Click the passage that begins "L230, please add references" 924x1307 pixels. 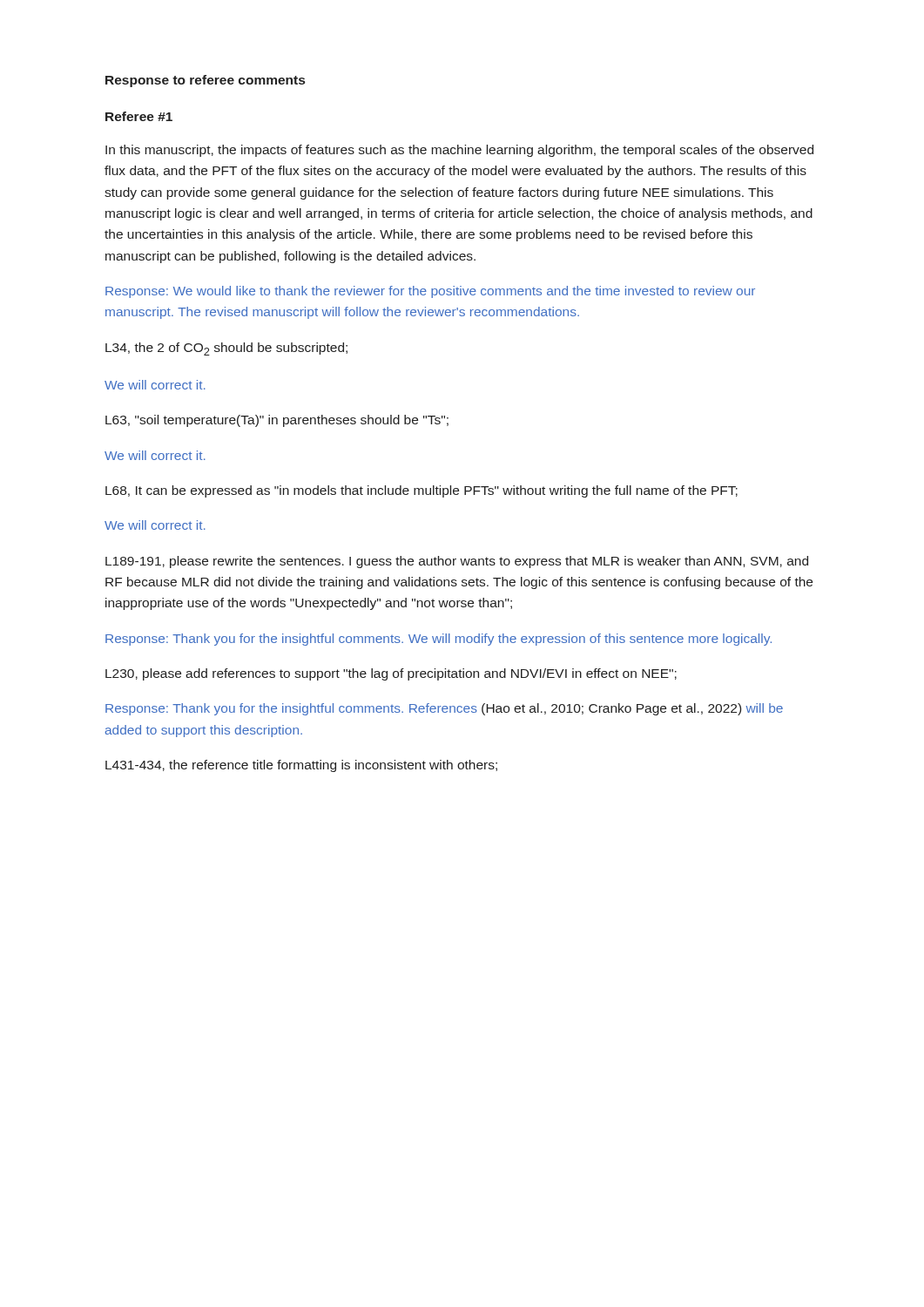click(391, 673)
